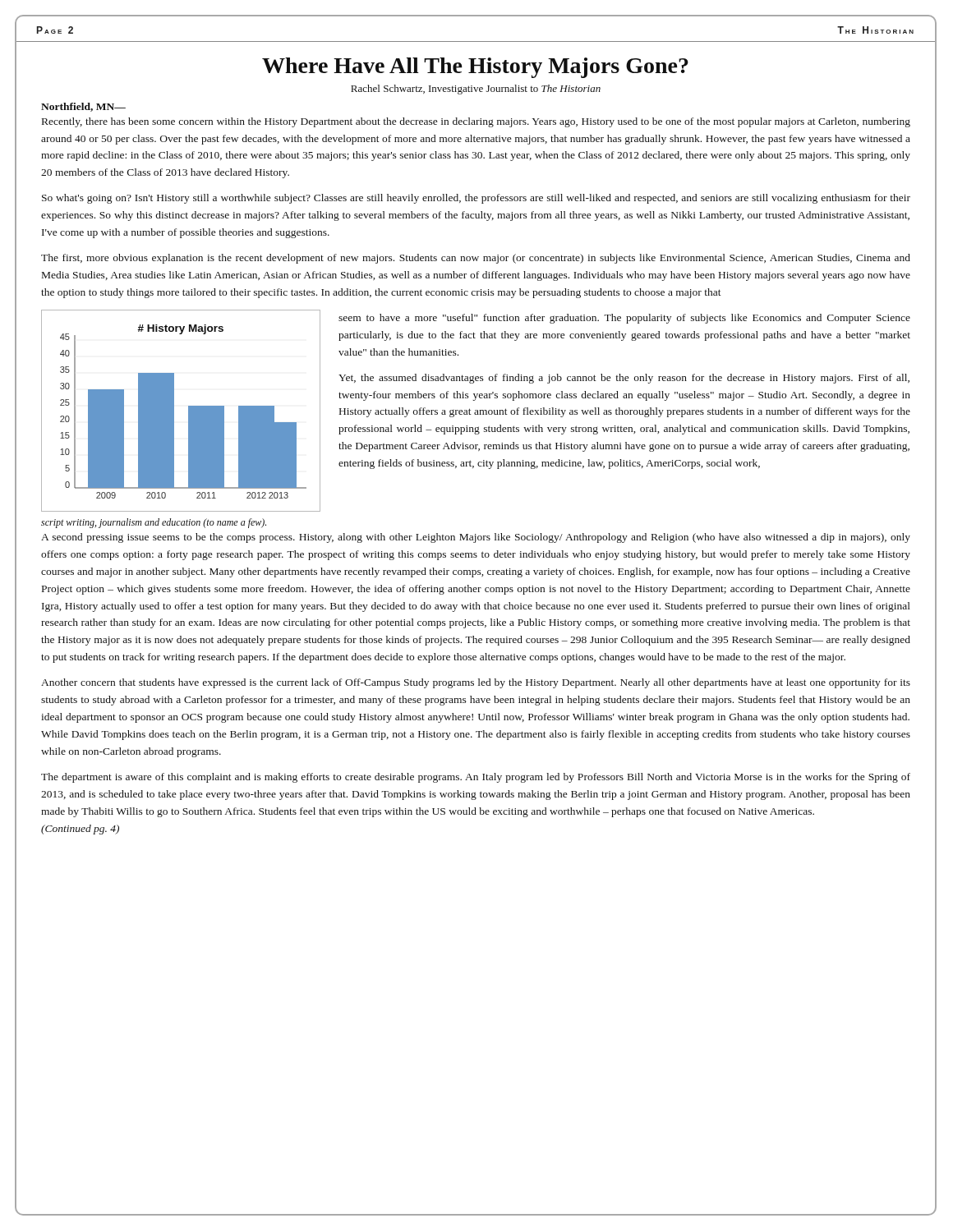953x1232 pixels.
Task: Click the passage that begins "Another concern that students have expressed is"
Action: click(x=476, y=717)
